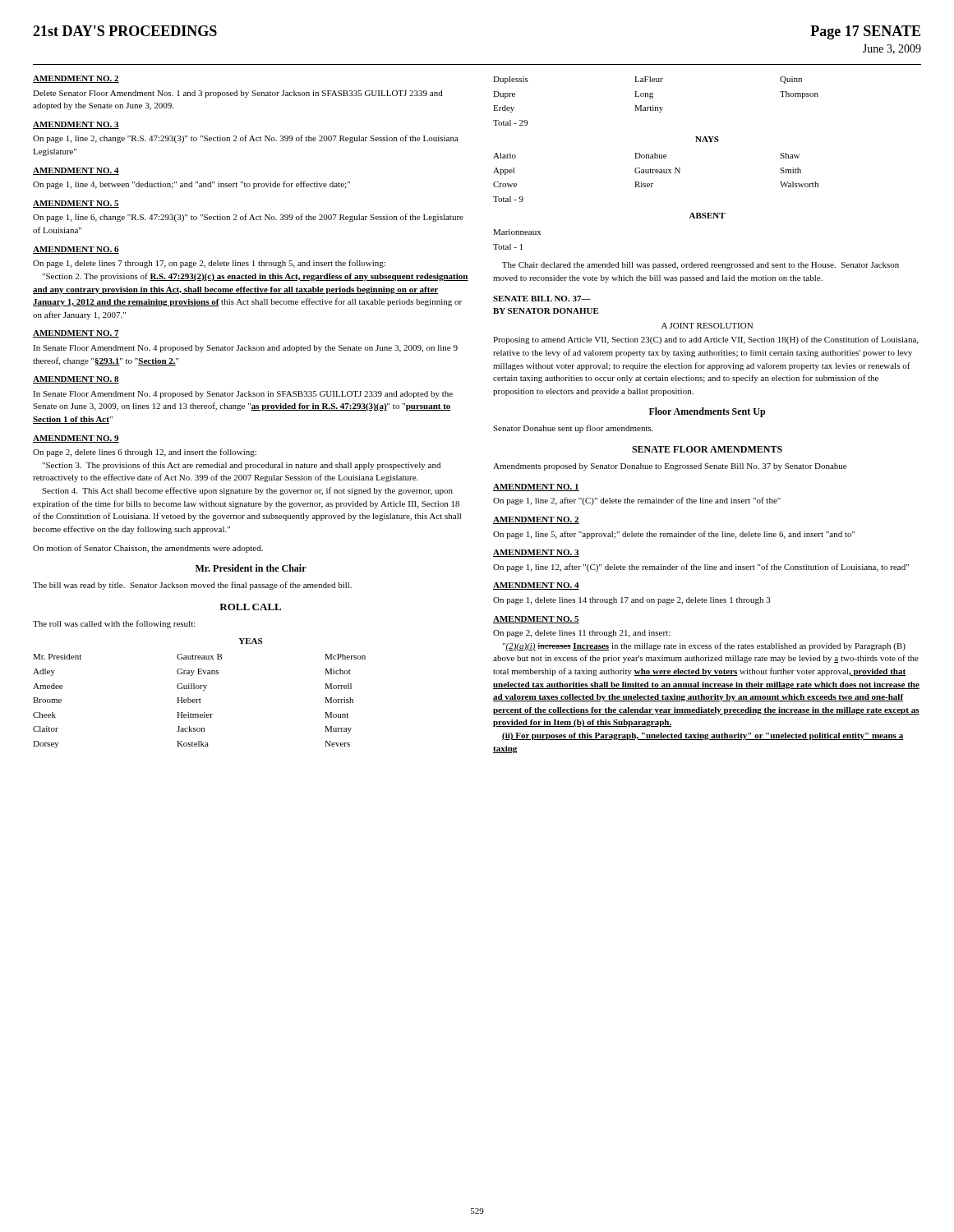Point to "AMENDMENT NO. 6"
The image size is (954, 1232).
click(x=76, y=249)
